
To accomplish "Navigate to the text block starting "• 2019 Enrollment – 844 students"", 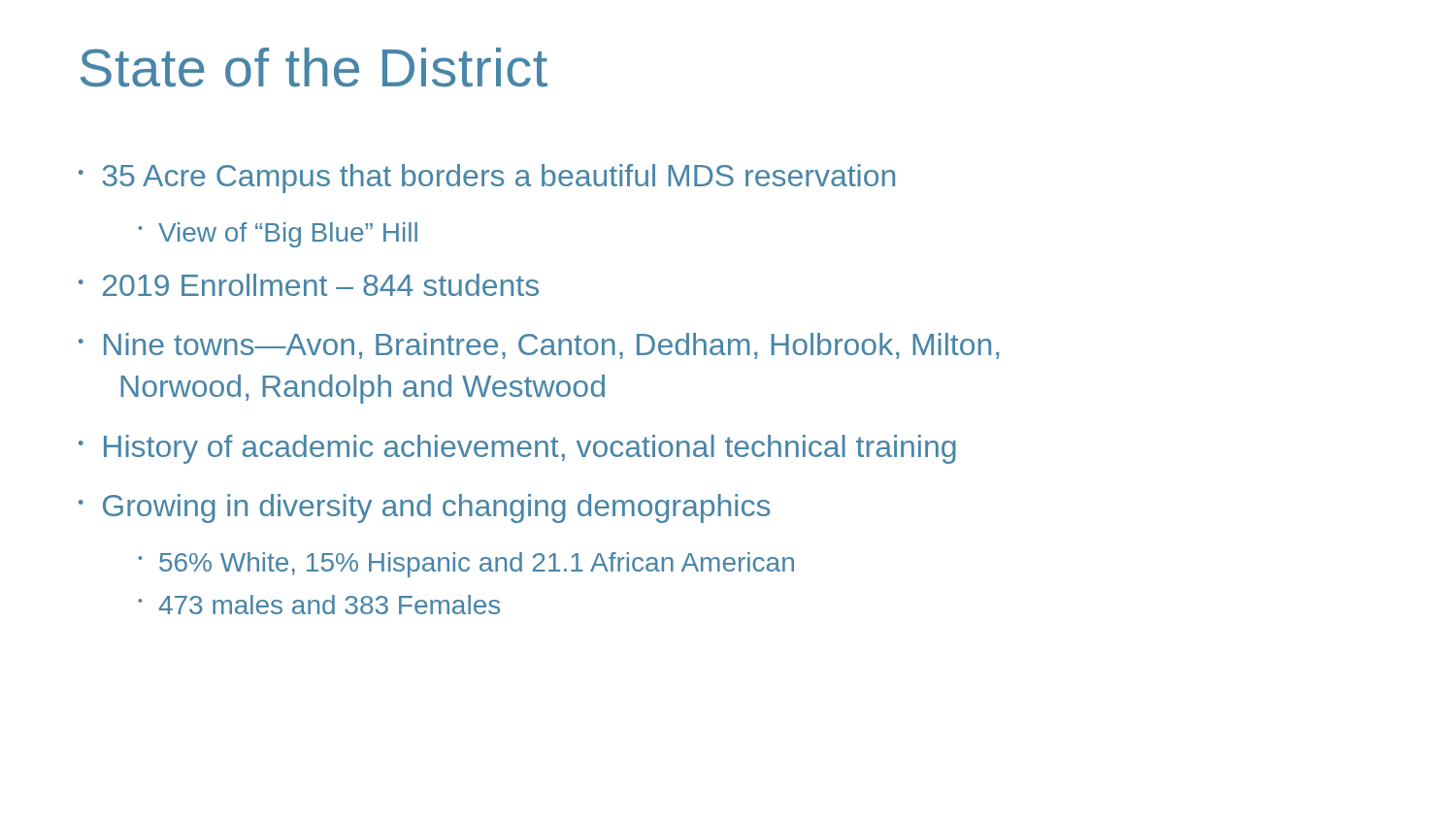I will [x=309, y=286].
